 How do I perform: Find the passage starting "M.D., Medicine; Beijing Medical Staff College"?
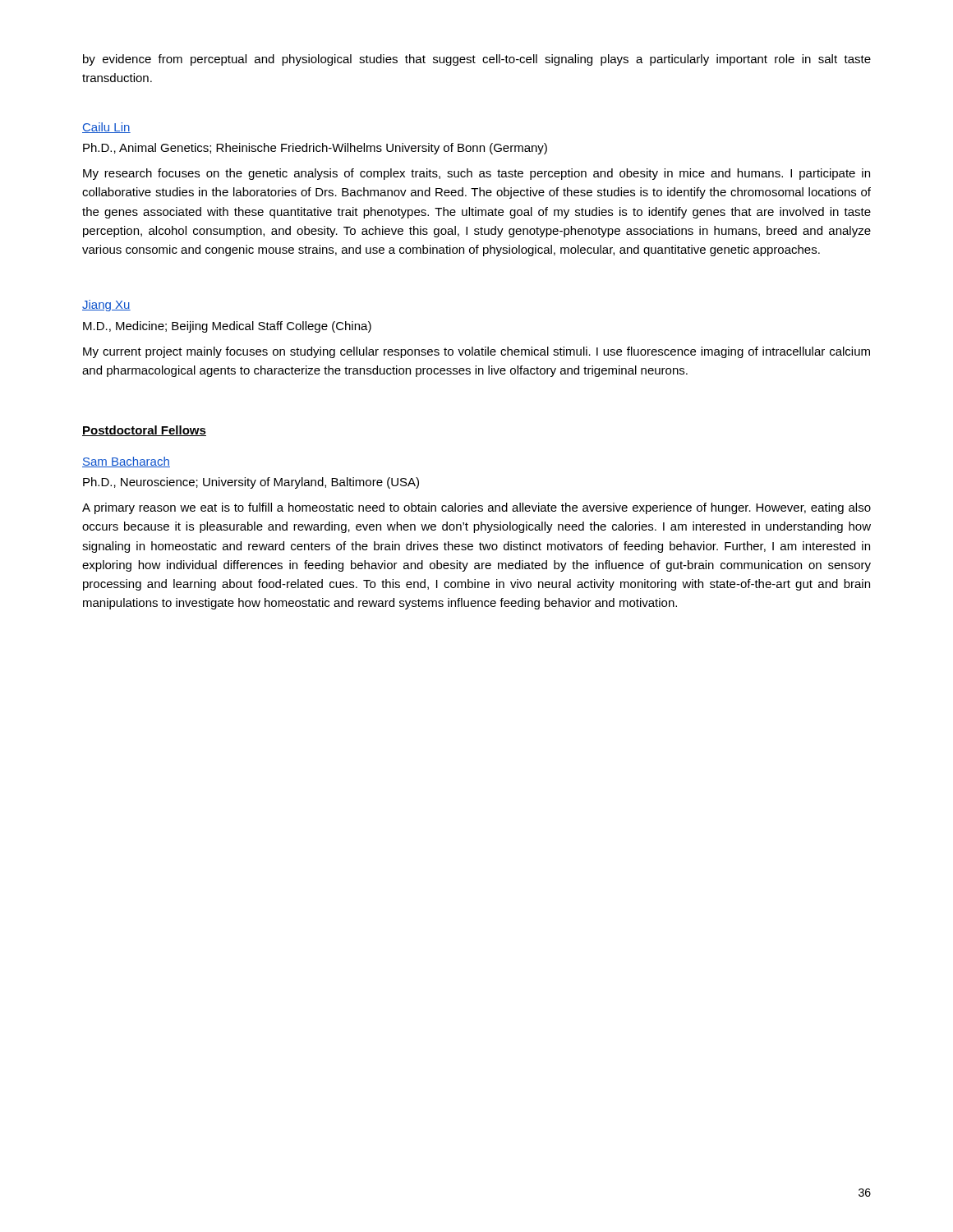pyautogui.click(x=227, y=327)
